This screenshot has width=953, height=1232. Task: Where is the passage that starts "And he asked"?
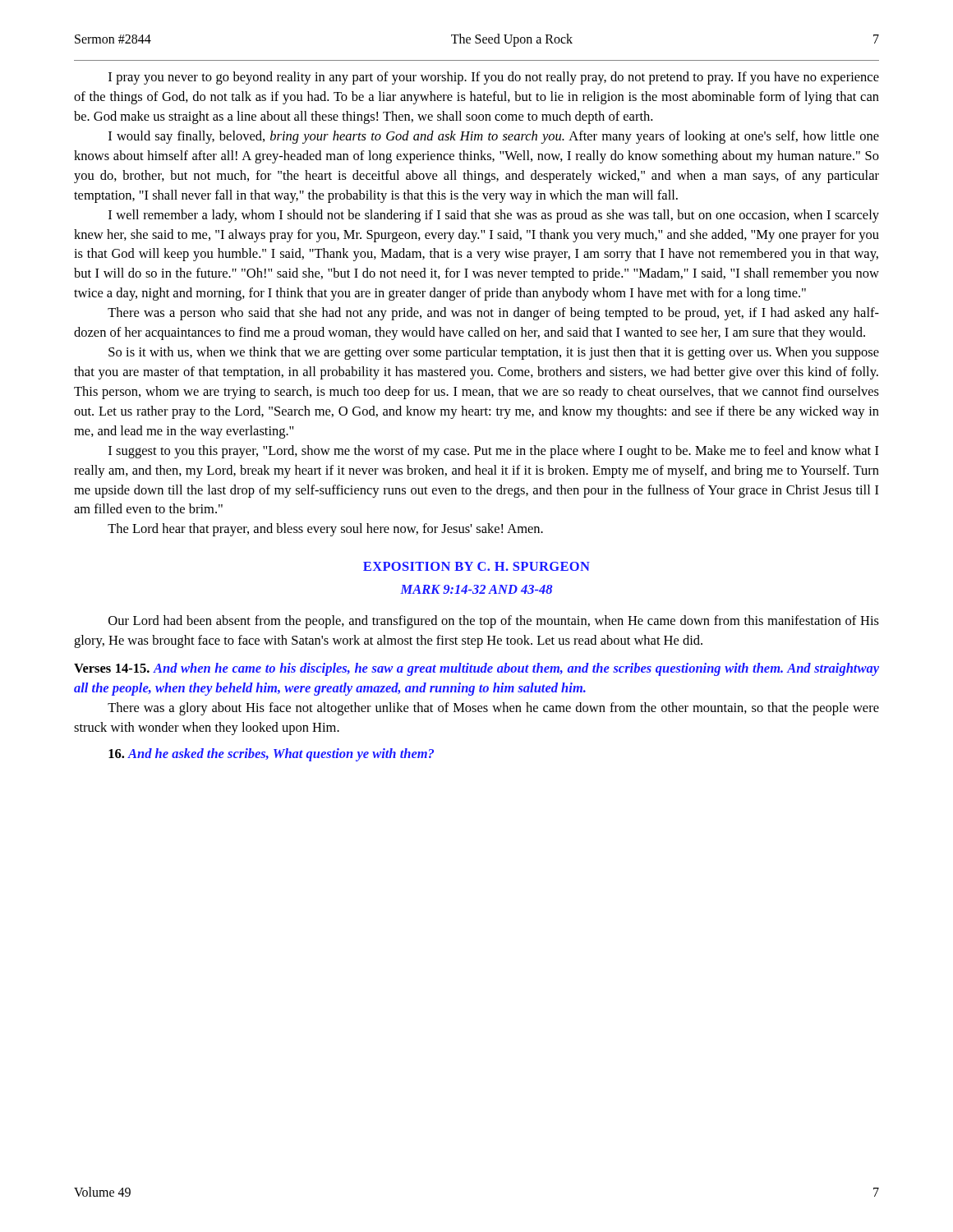point(271,755)
